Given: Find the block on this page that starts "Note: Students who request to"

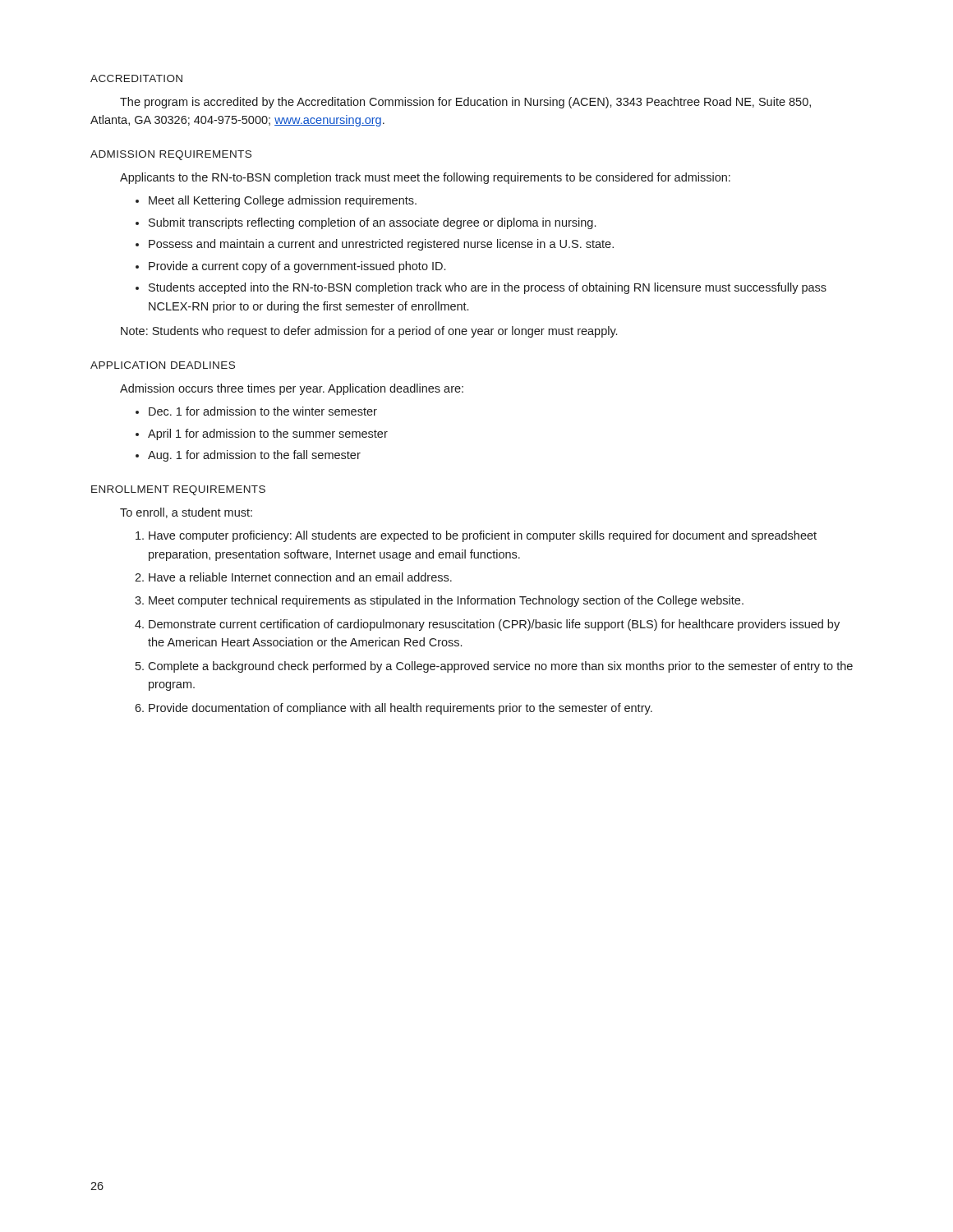Looking at the screenshot, I should point(369,331).
